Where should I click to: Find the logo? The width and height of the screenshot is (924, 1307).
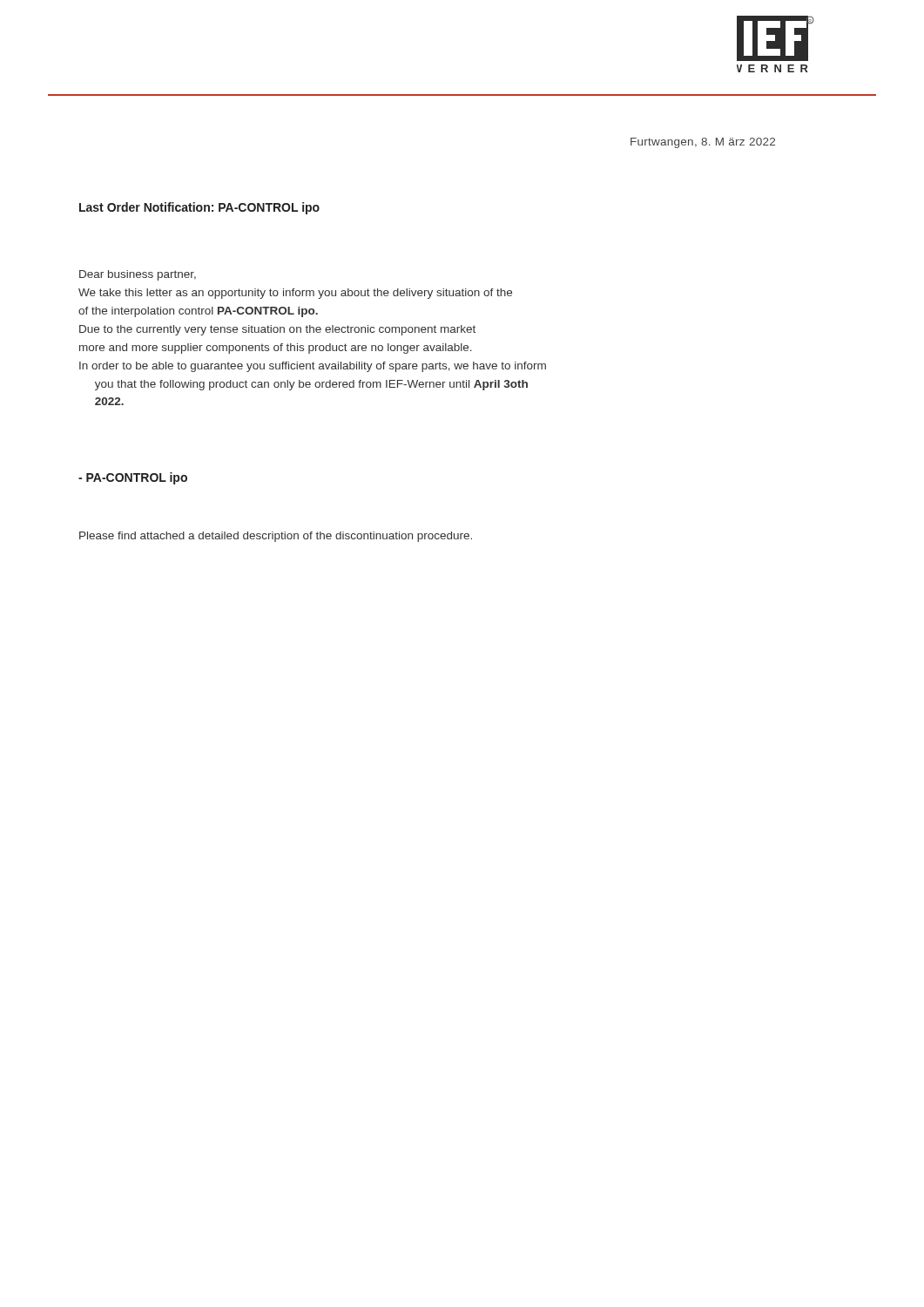[806, 45]
